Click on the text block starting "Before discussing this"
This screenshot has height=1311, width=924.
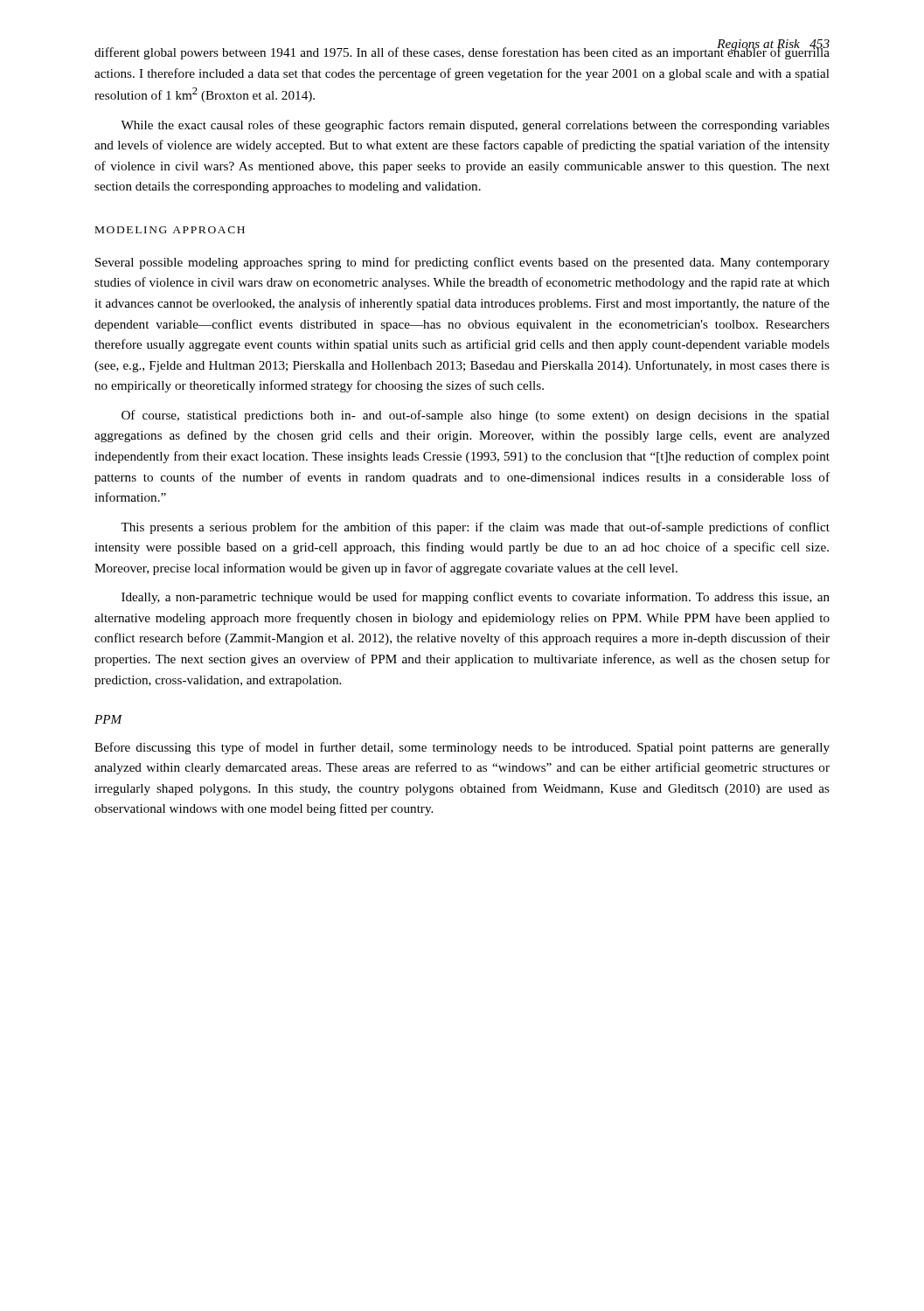tap(462, 778)
